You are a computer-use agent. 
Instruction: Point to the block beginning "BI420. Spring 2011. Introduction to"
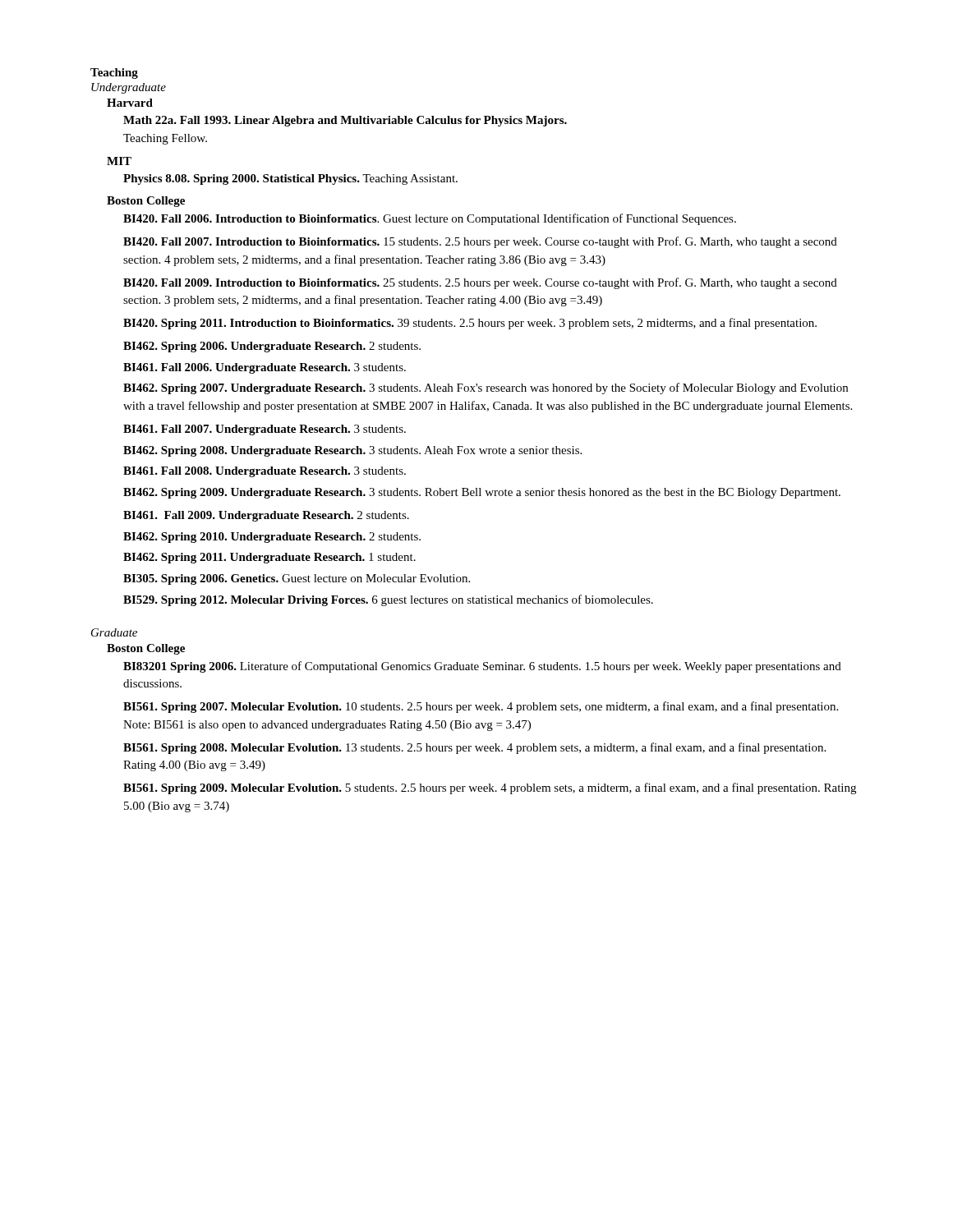tap(470, 323)
